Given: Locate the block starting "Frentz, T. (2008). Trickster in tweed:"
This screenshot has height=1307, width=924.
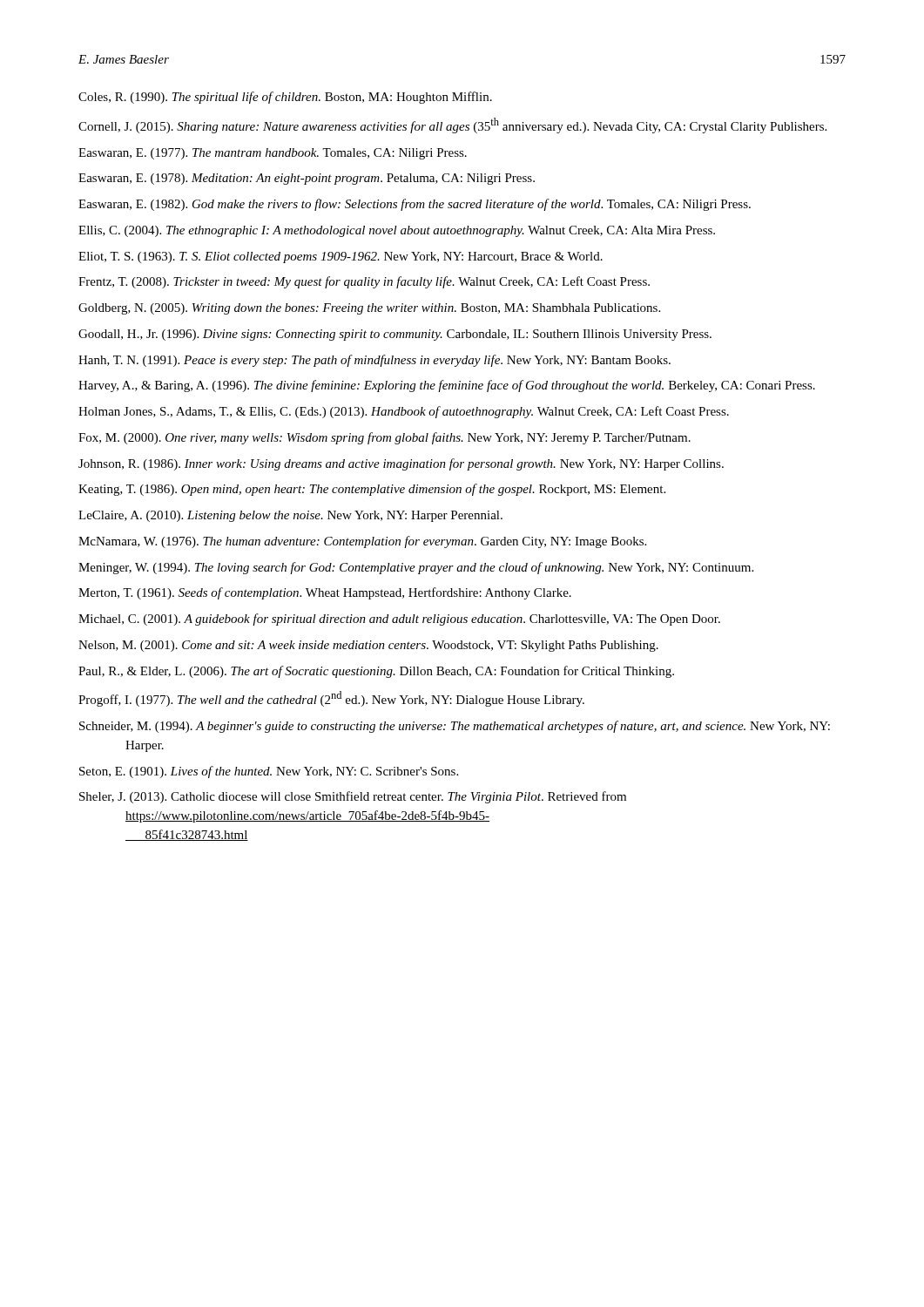Looking at the screenshot, I should pos(364,282).
